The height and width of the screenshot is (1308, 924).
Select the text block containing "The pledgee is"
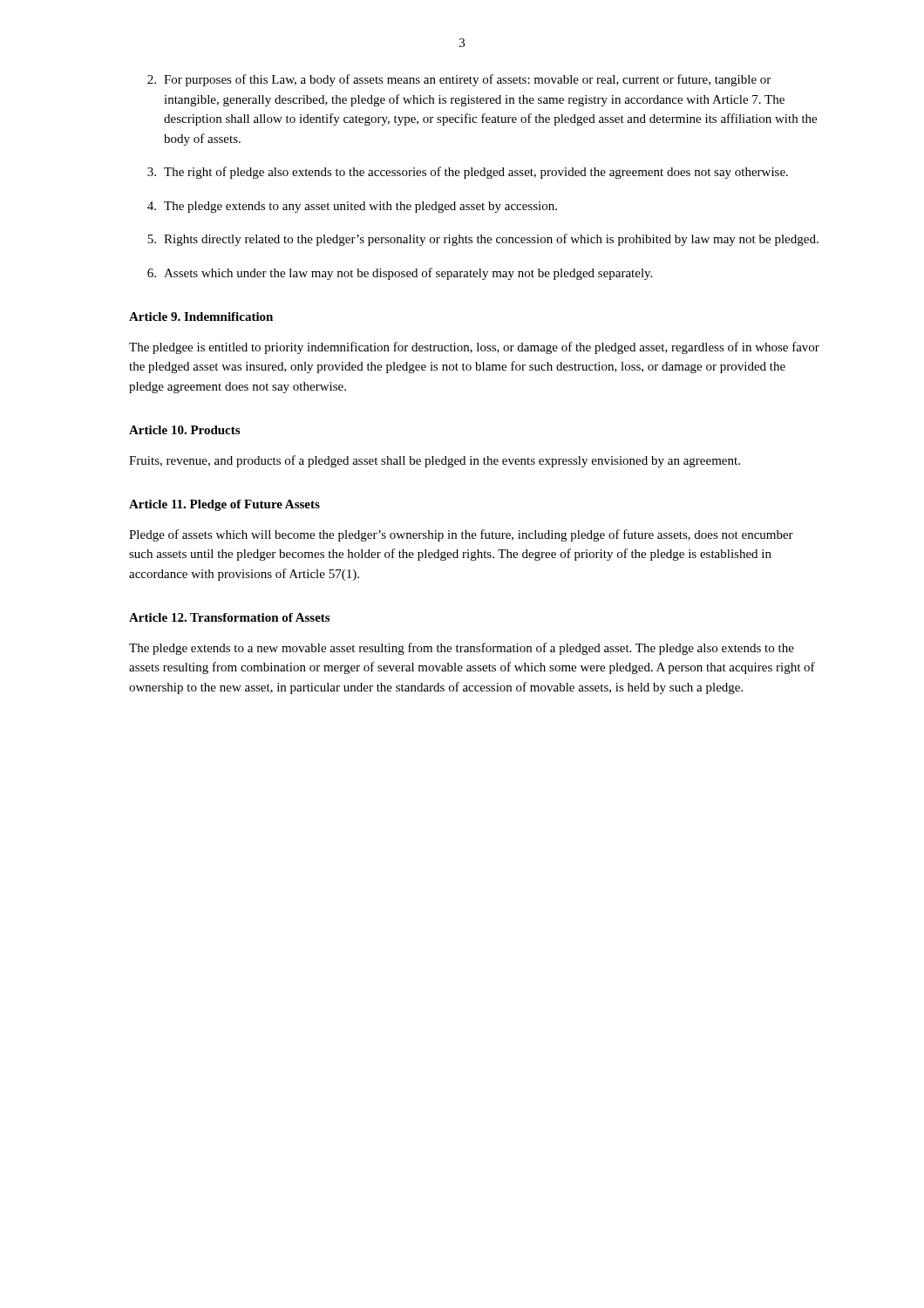click(x=474, y=366)
